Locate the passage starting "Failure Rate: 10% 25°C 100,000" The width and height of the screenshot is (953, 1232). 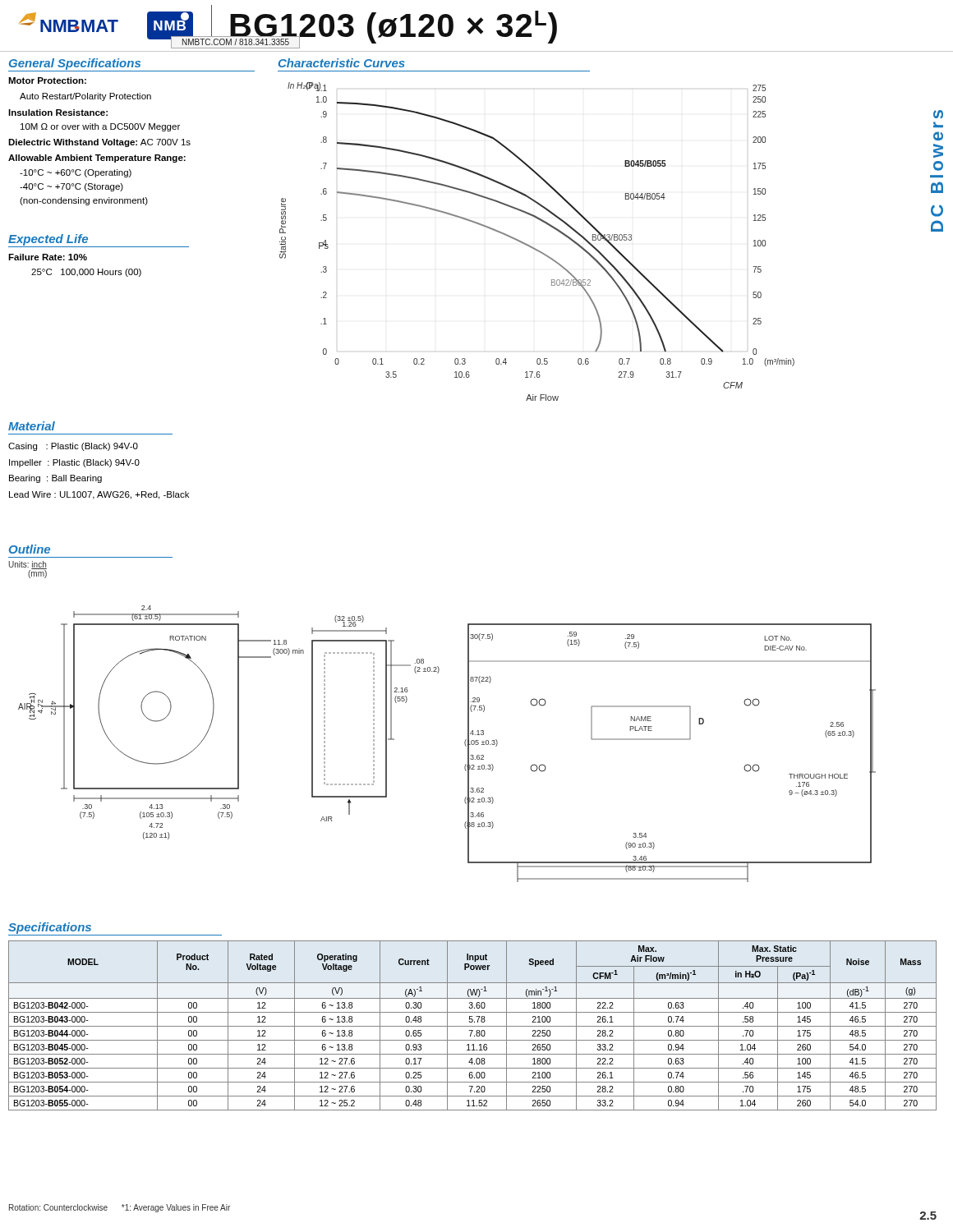[x=134, y=265]
